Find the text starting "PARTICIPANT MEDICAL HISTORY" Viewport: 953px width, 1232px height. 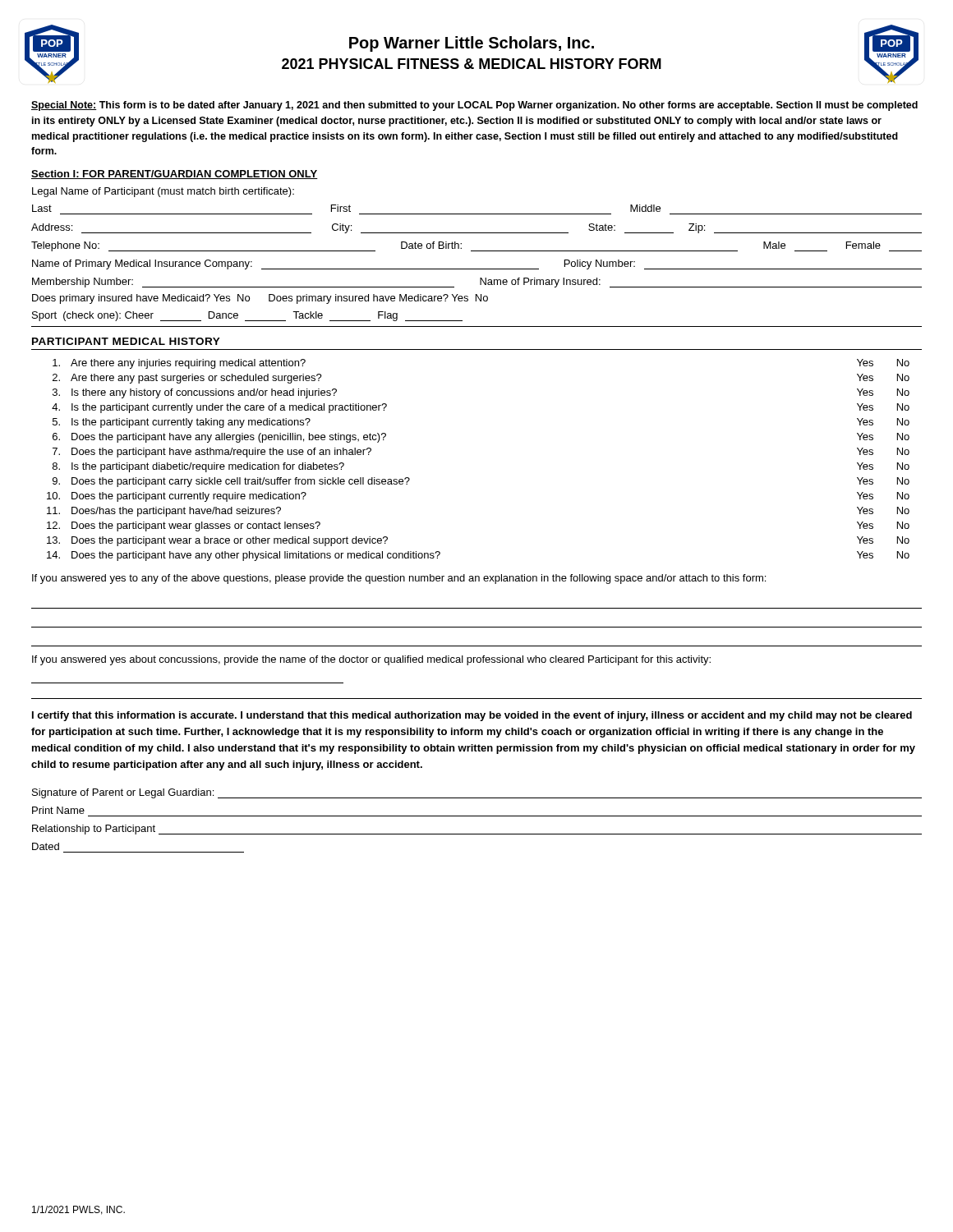(126, 341)
